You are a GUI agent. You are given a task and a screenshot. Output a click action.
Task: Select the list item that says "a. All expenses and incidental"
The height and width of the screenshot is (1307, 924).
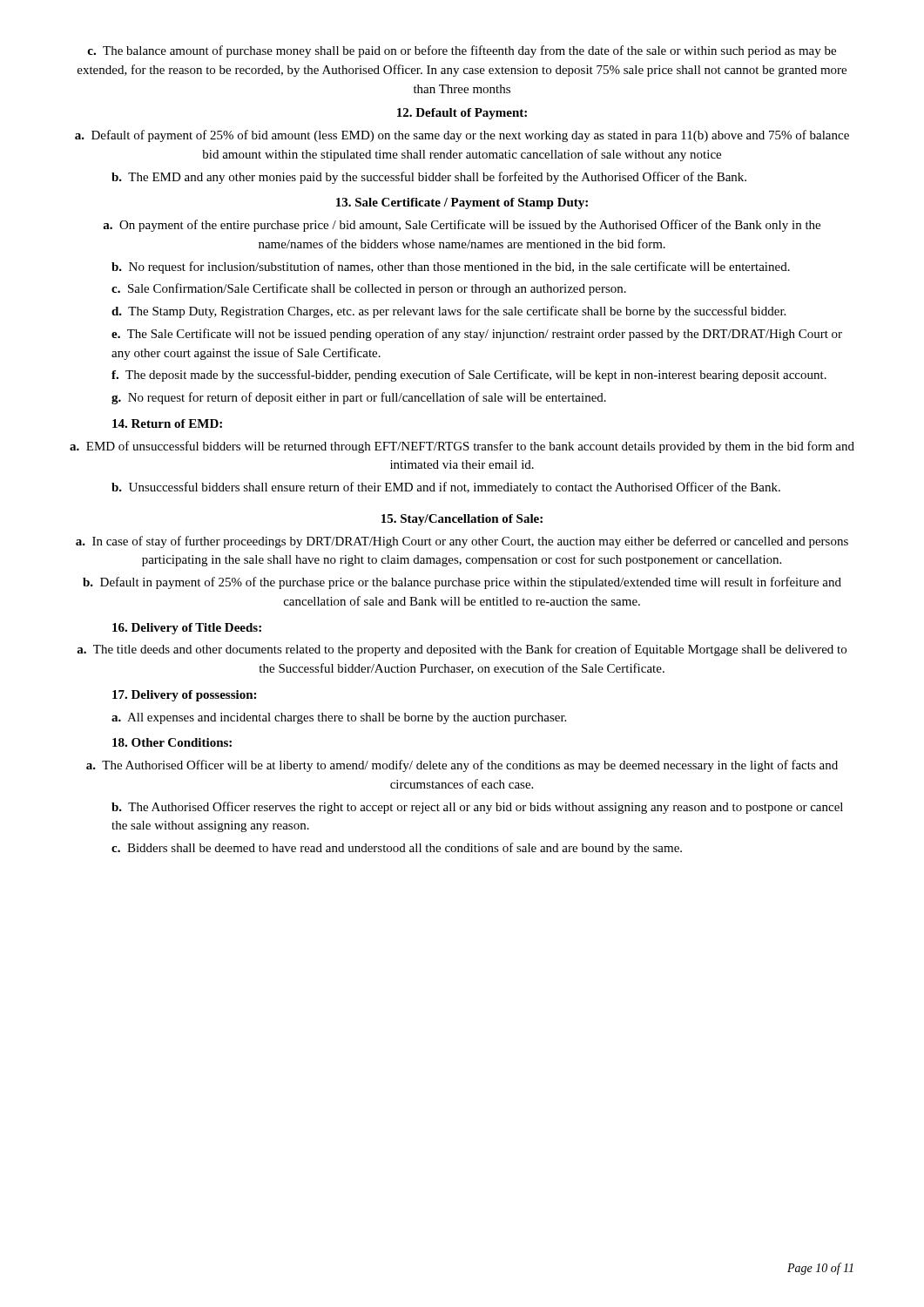(x=462, y=717)
